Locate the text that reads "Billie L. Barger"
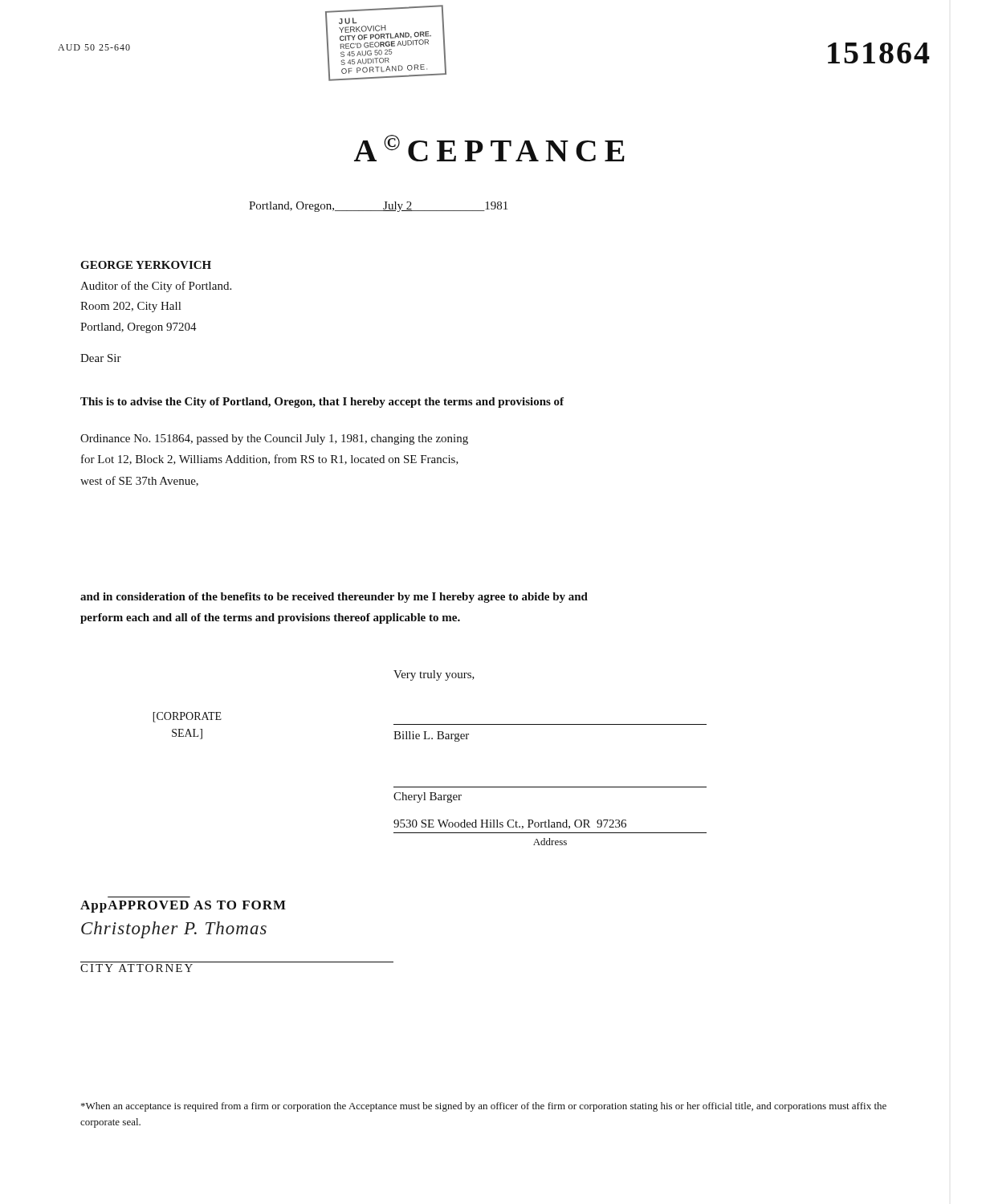986x1204 pixels. 431,735
